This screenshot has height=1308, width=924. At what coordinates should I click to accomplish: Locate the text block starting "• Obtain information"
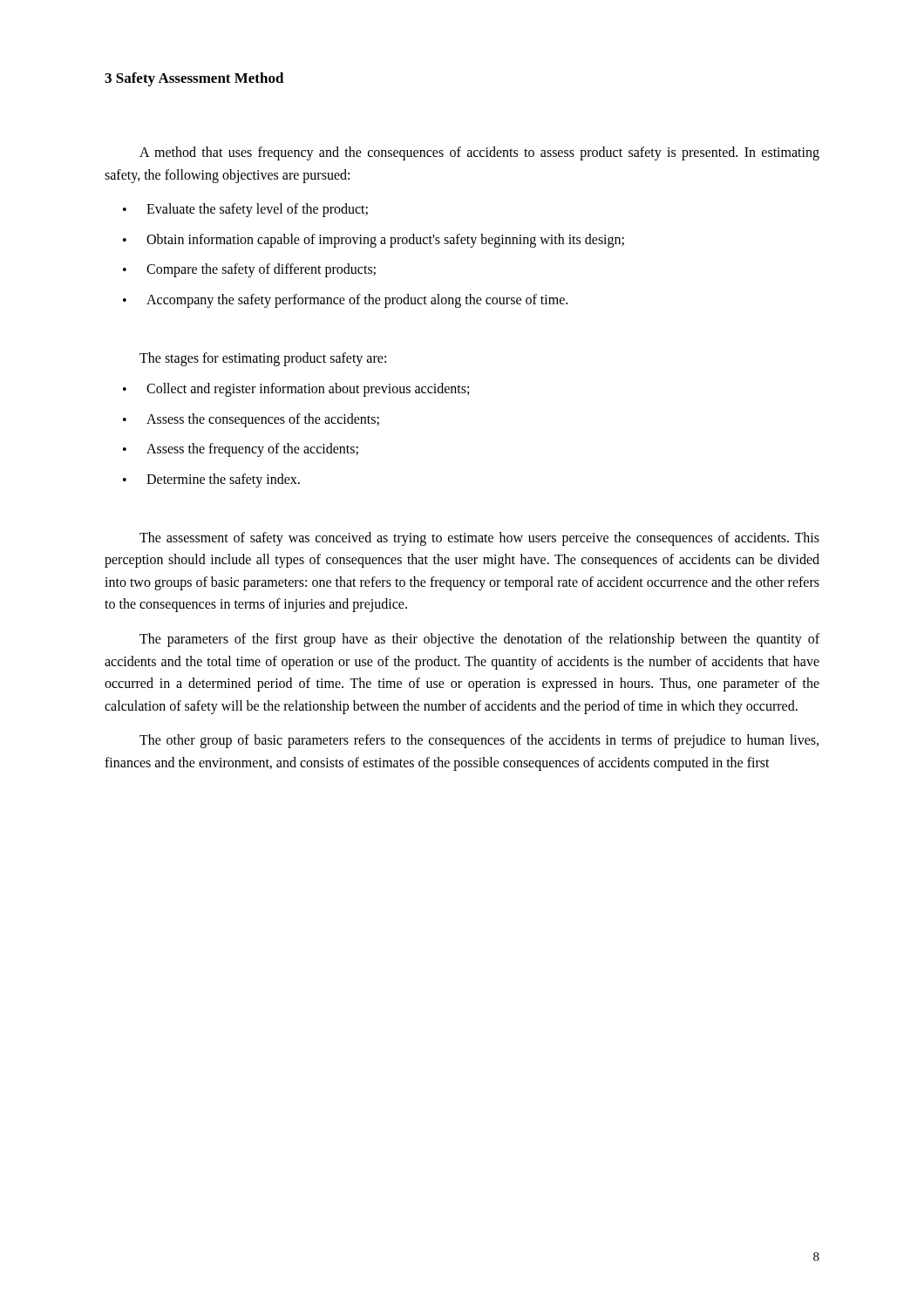471,240
